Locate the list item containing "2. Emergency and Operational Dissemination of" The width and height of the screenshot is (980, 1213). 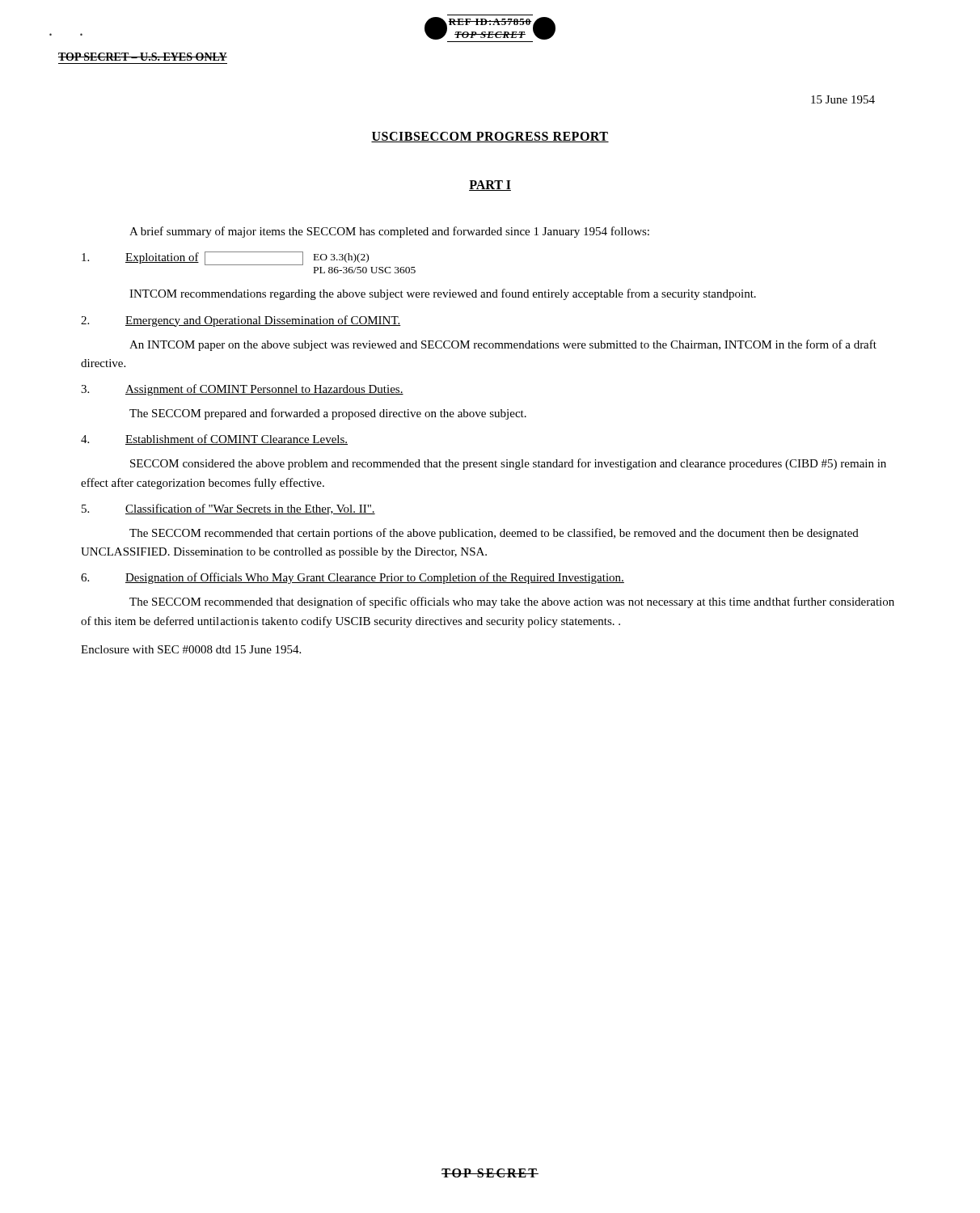[241, 321]
